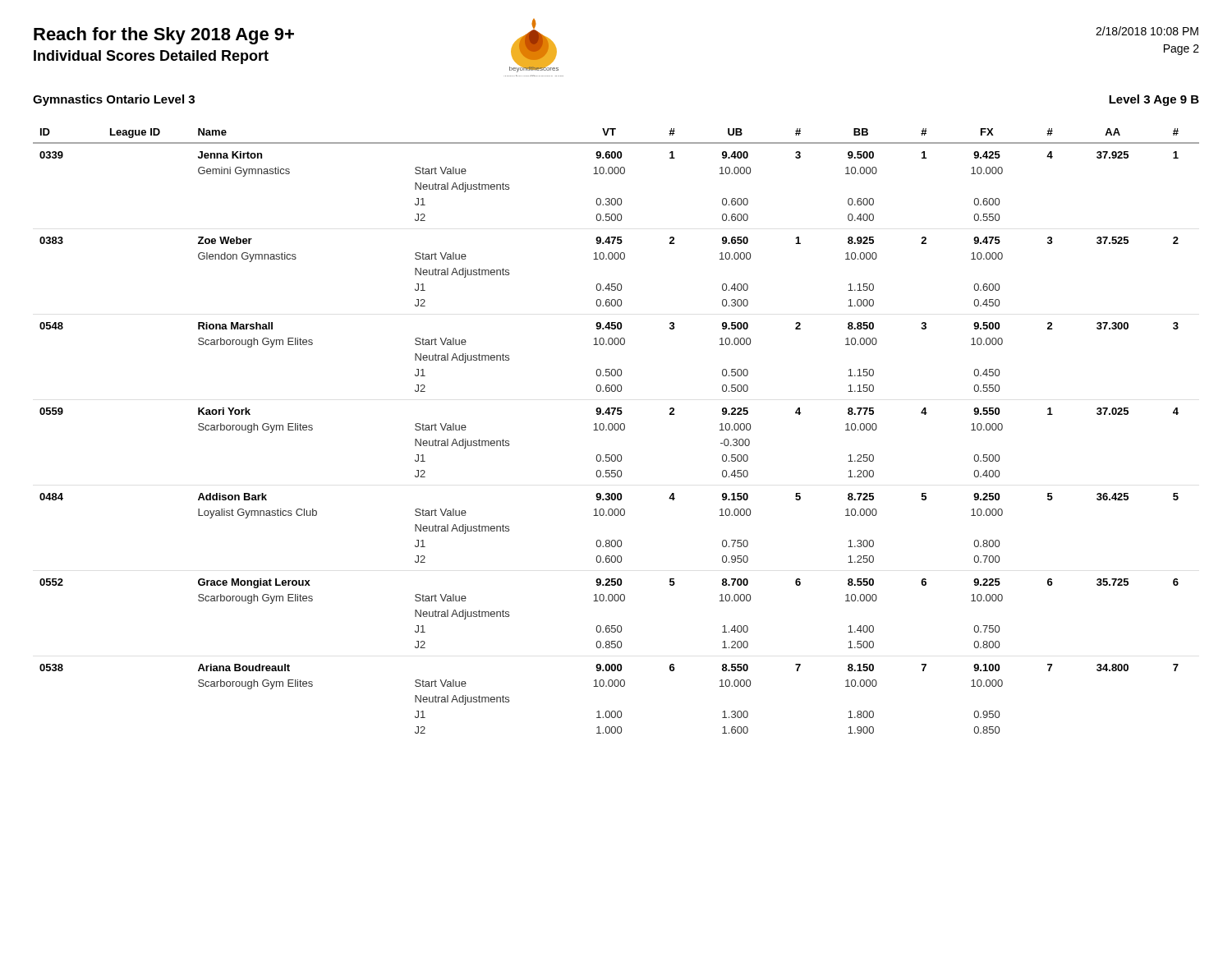
Task: Click on the text starting "Gymnastics Ontario Level 3"
Action: 114,99
